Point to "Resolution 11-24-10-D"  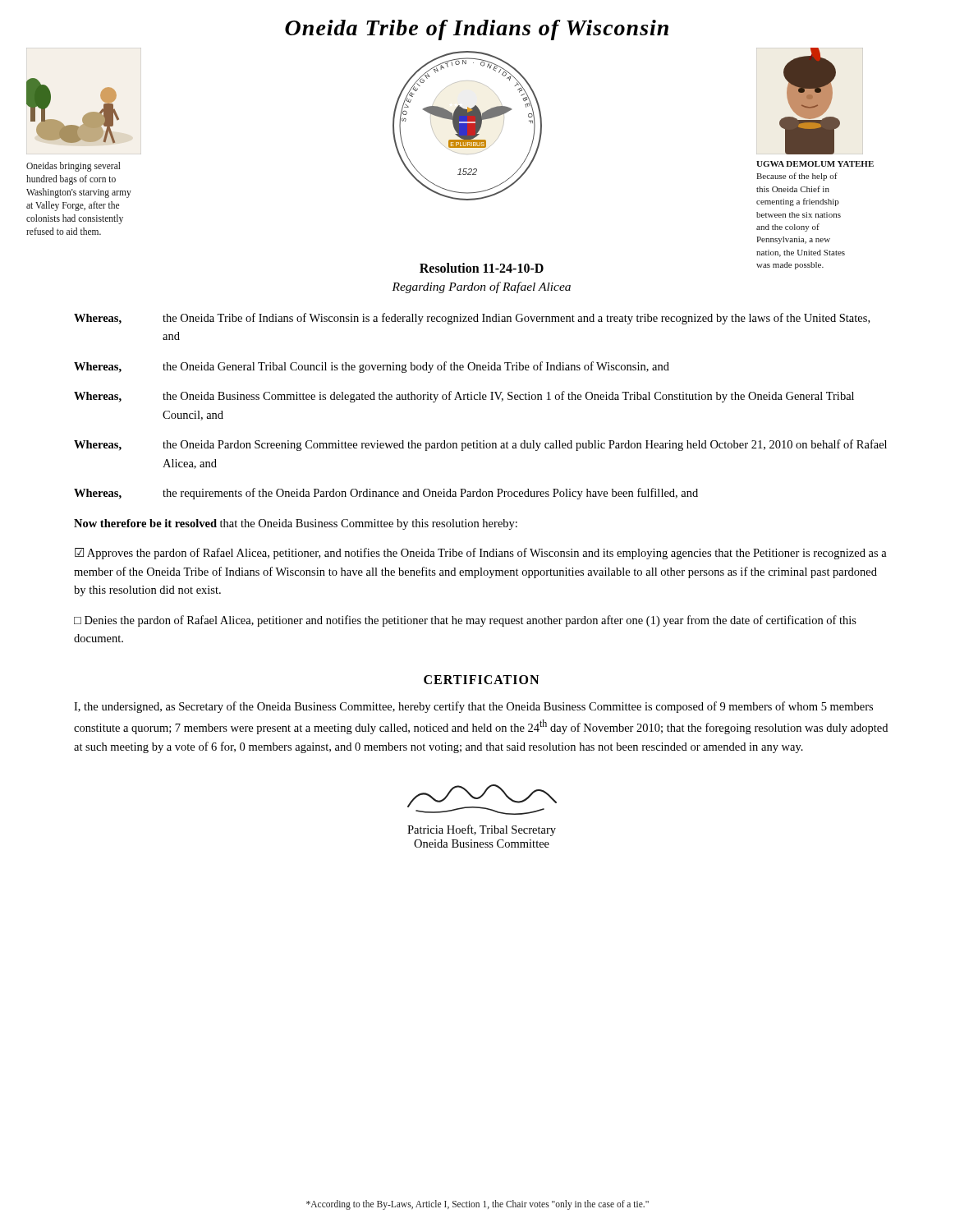coord(482,268)
